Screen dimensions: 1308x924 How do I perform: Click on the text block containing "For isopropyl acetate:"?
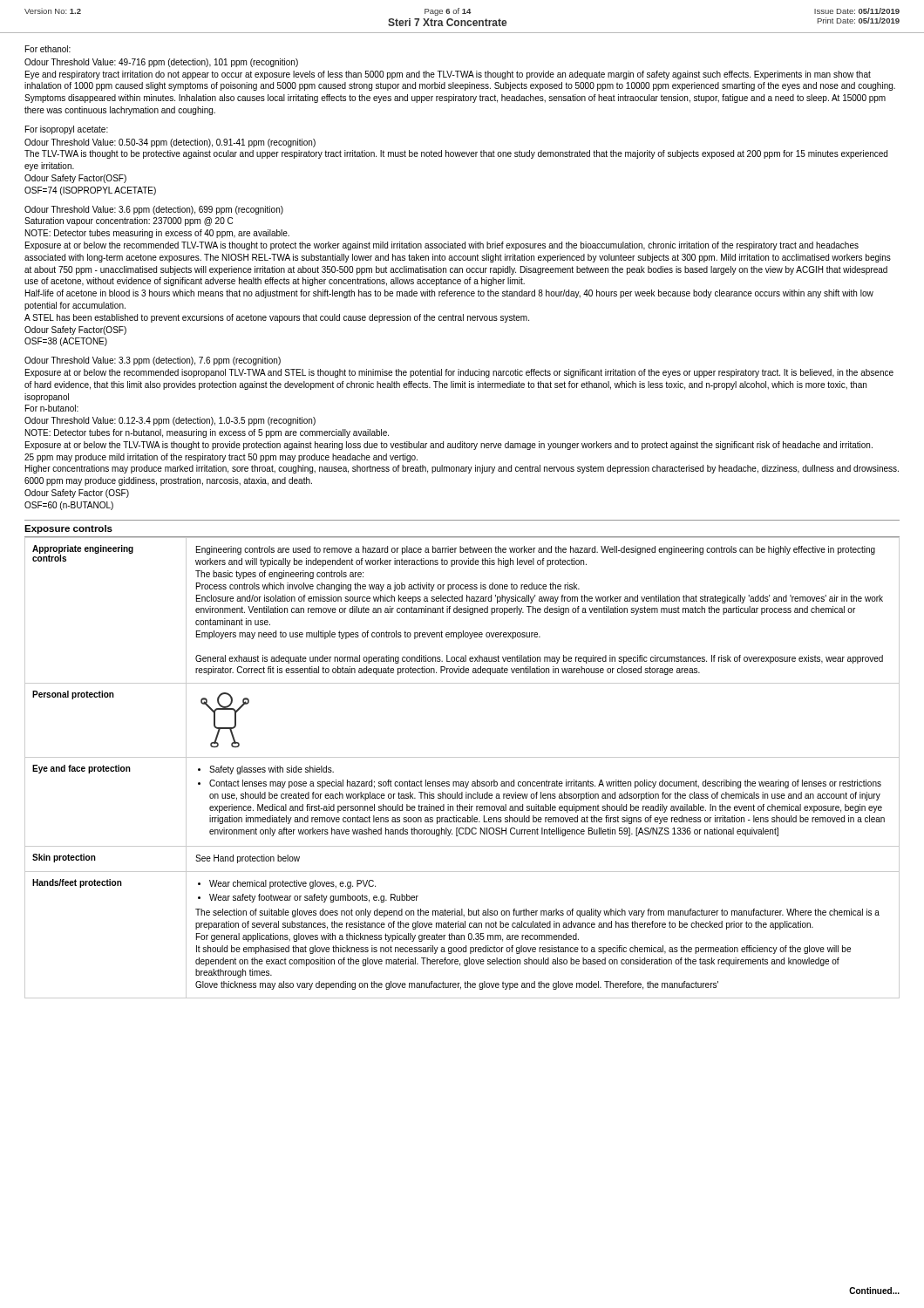pos(462,159)
